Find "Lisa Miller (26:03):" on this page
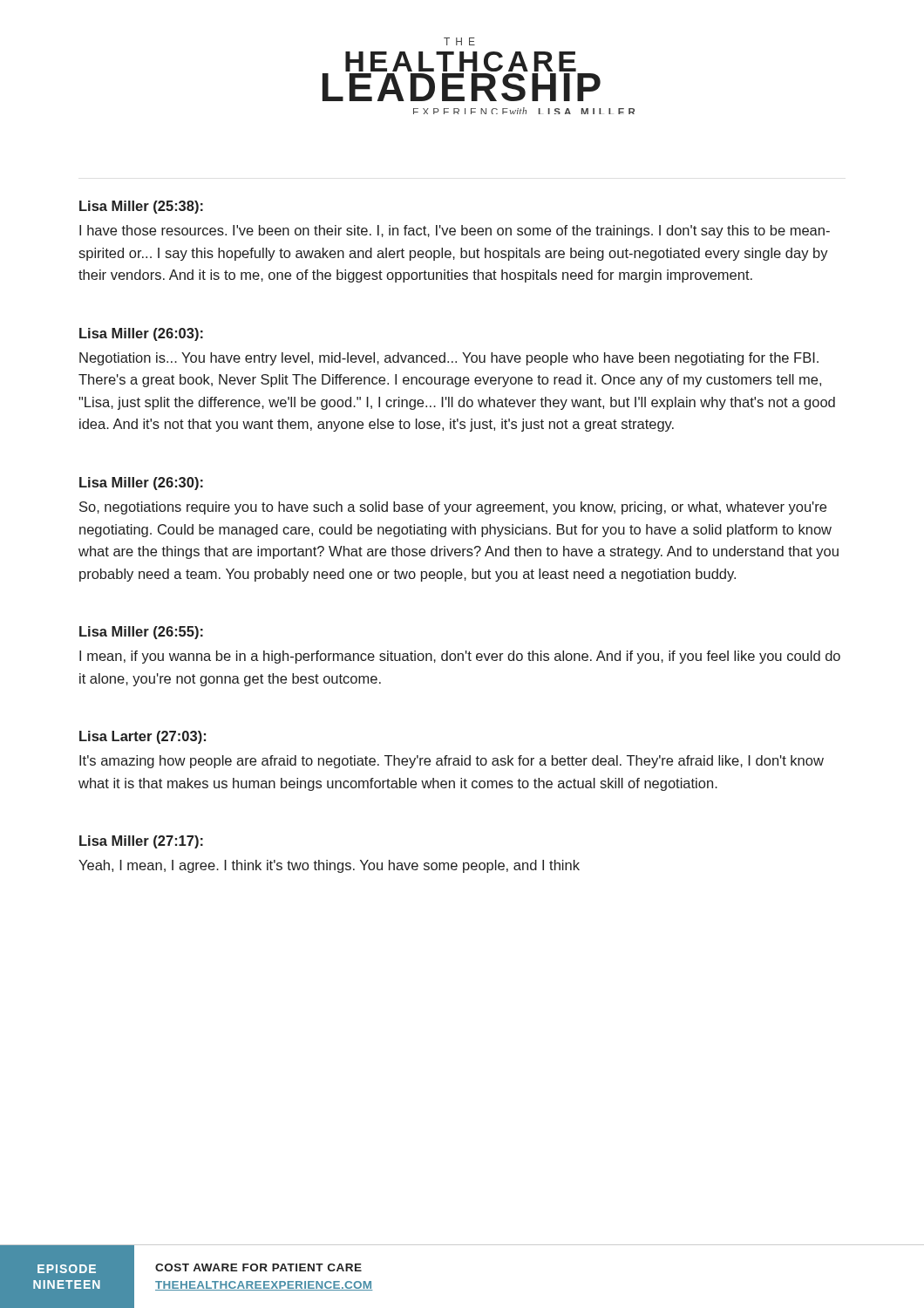 141,333
